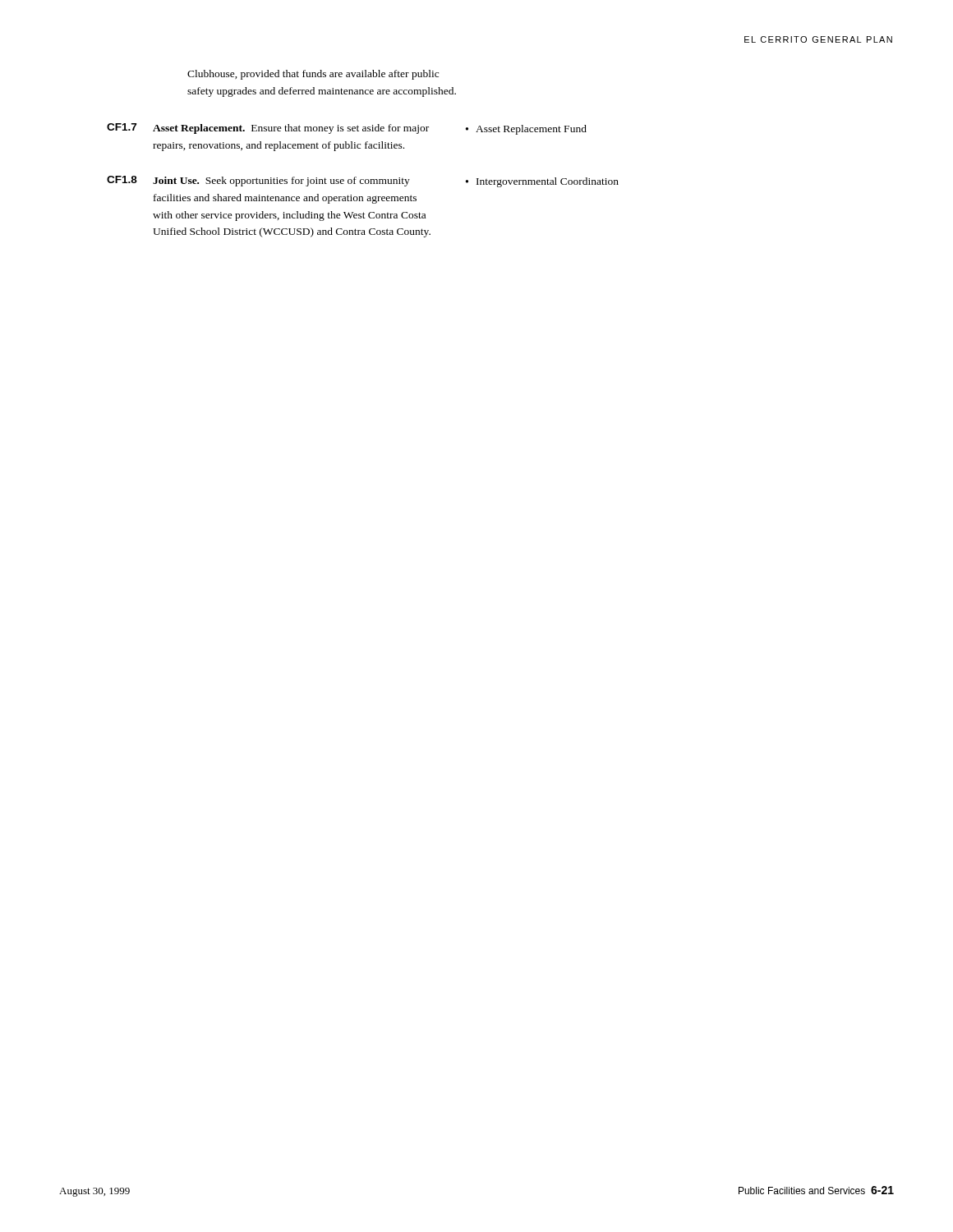Select the list item that reads "CF1.7 Asset Replacement. Ensure that"
This screenshot has width=953, height=1232.
[376, 137]
